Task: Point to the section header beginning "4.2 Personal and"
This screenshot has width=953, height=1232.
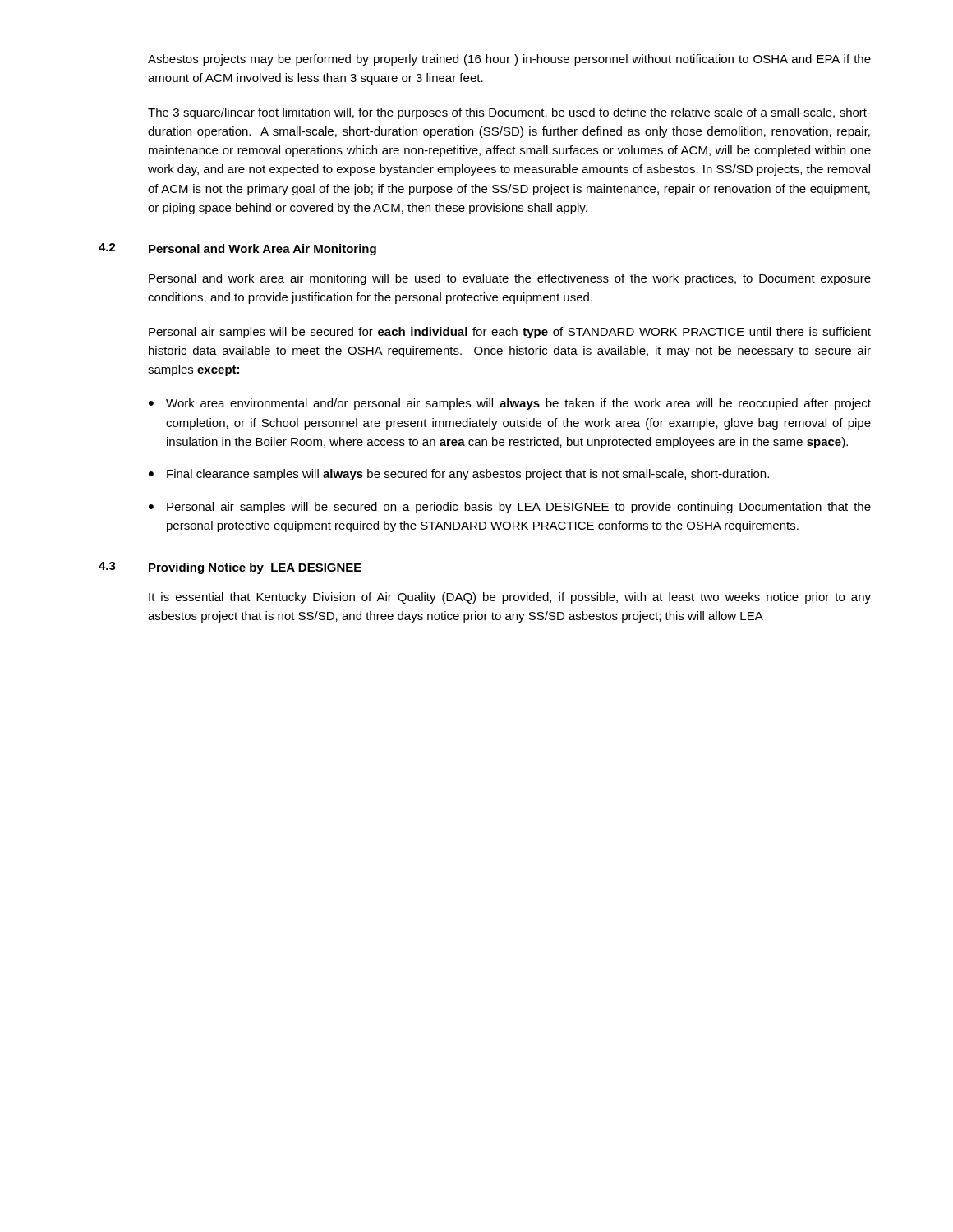Action: [238, 248]
